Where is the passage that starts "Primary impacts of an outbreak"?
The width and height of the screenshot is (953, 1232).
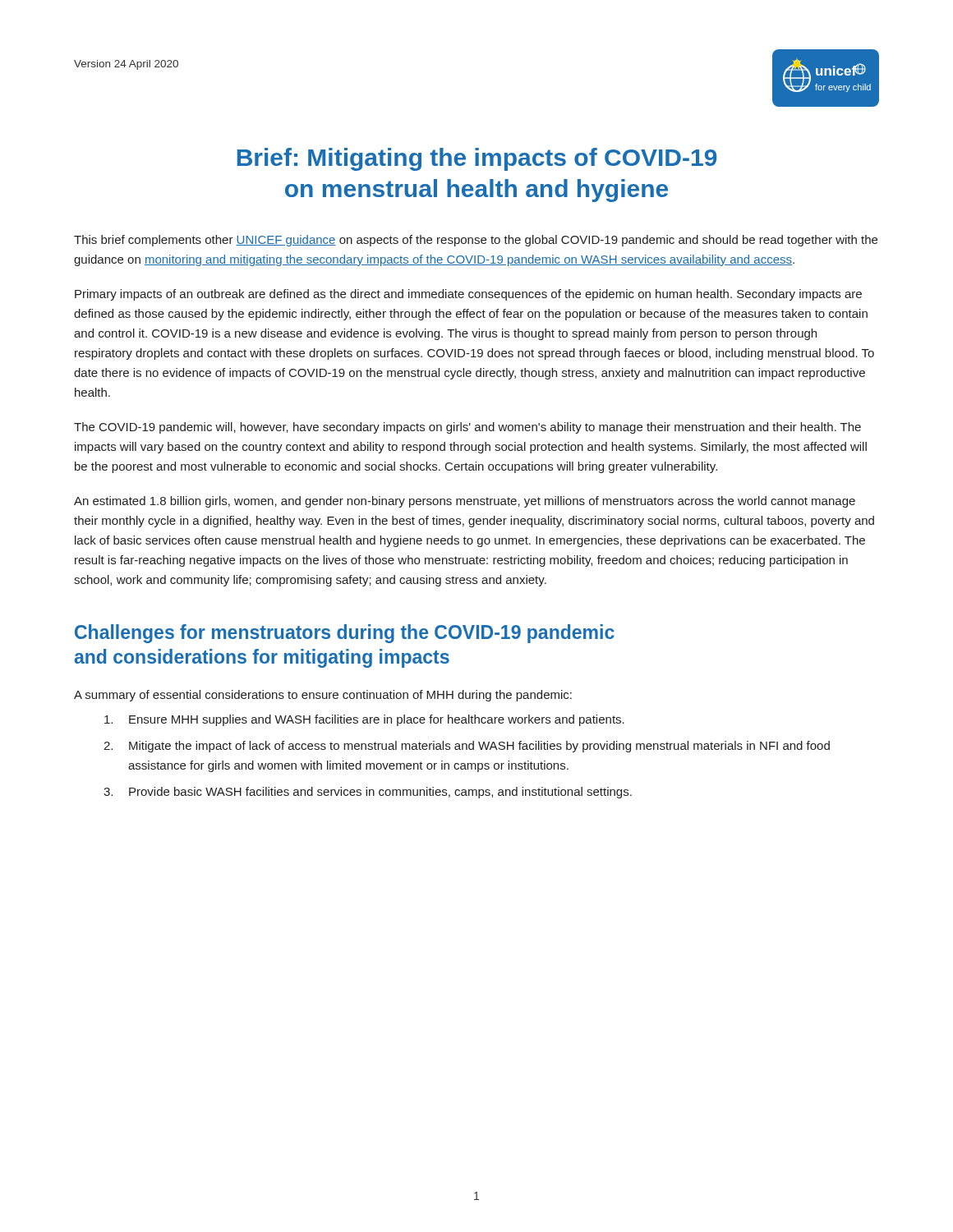tap(474, 343)
